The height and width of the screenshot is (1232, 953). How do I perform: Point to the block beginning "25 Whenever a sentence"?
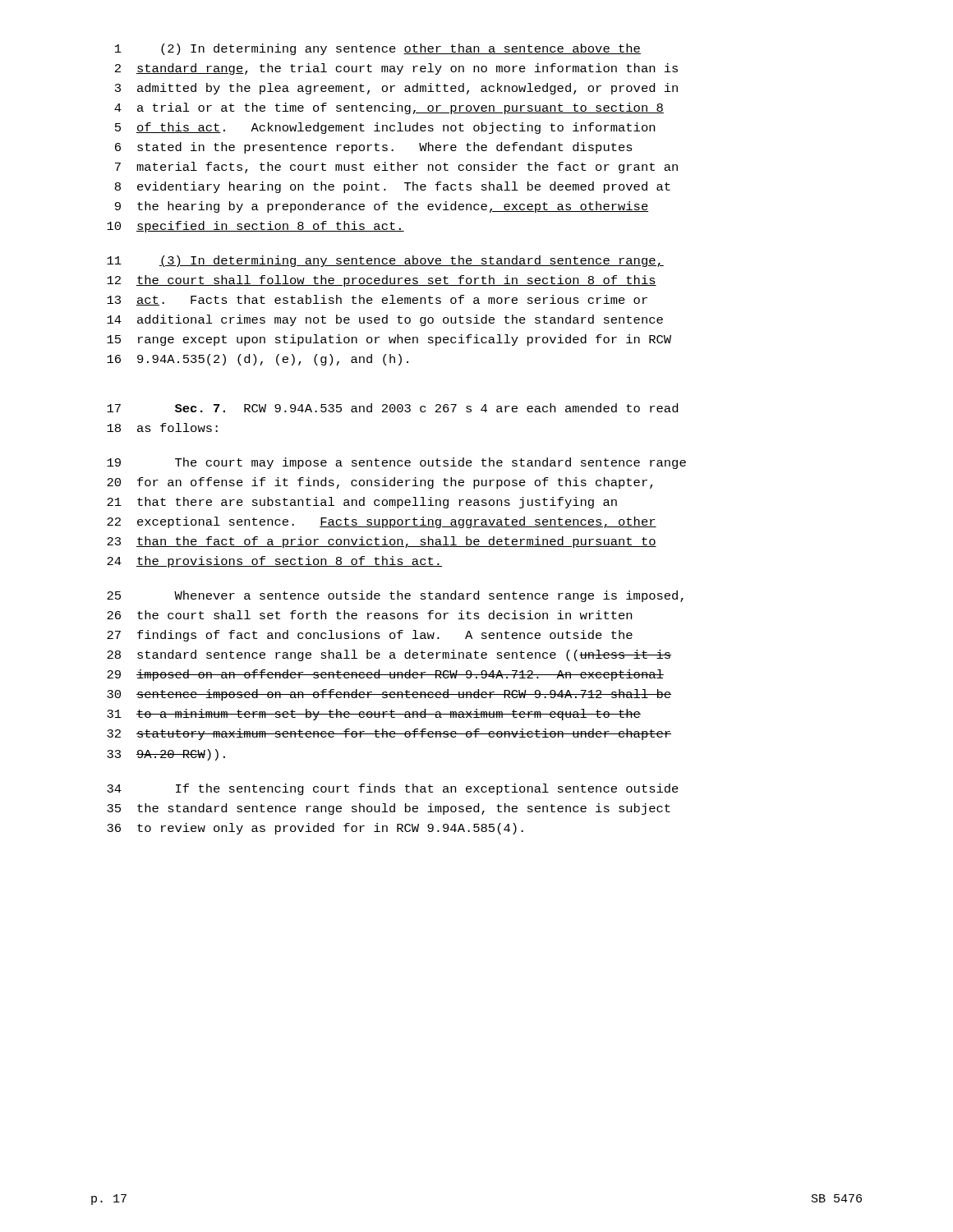(476, 675)
